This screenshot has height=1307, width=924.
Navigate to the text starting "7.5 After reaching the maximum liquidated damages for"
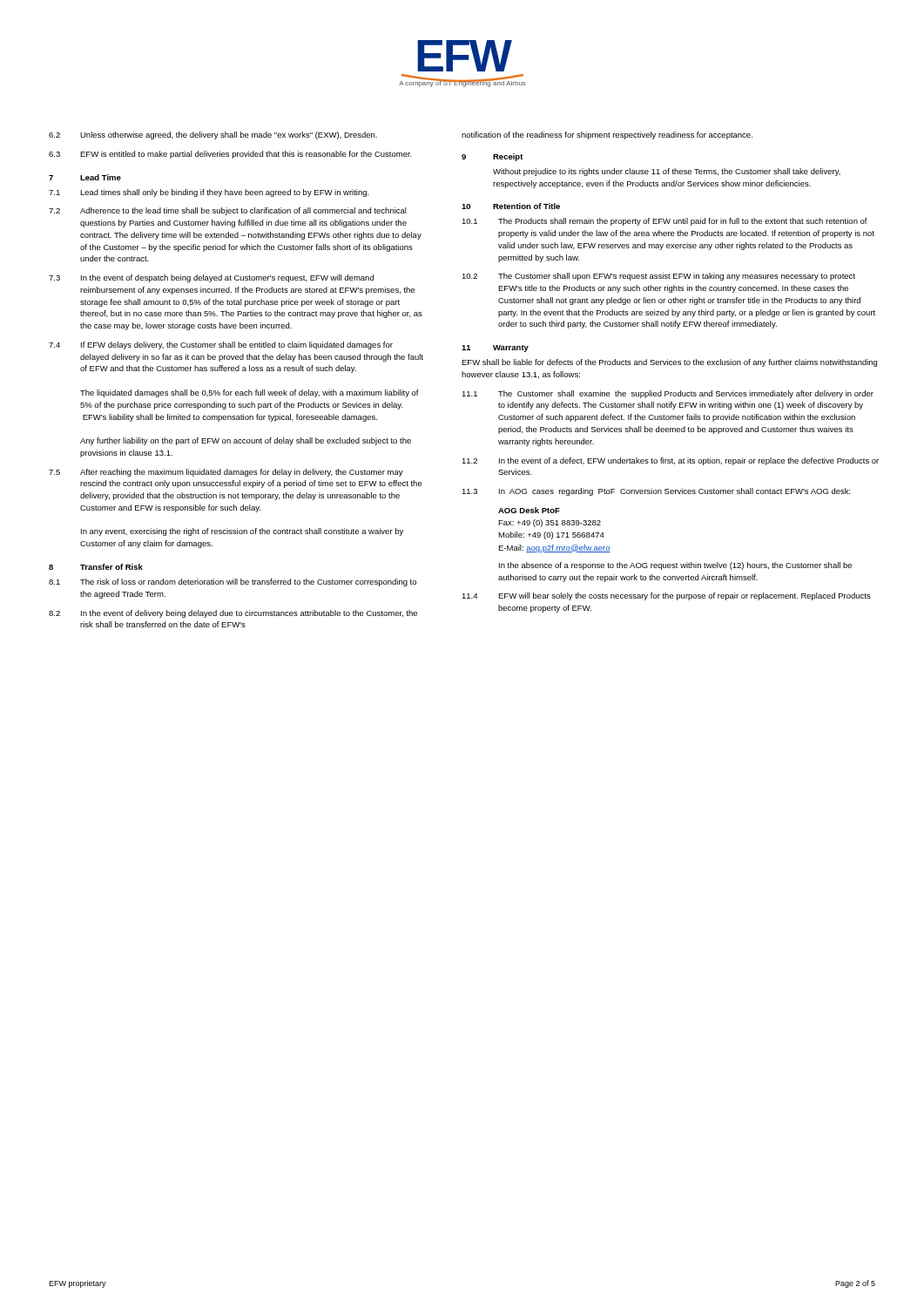(x=236, y=508)
